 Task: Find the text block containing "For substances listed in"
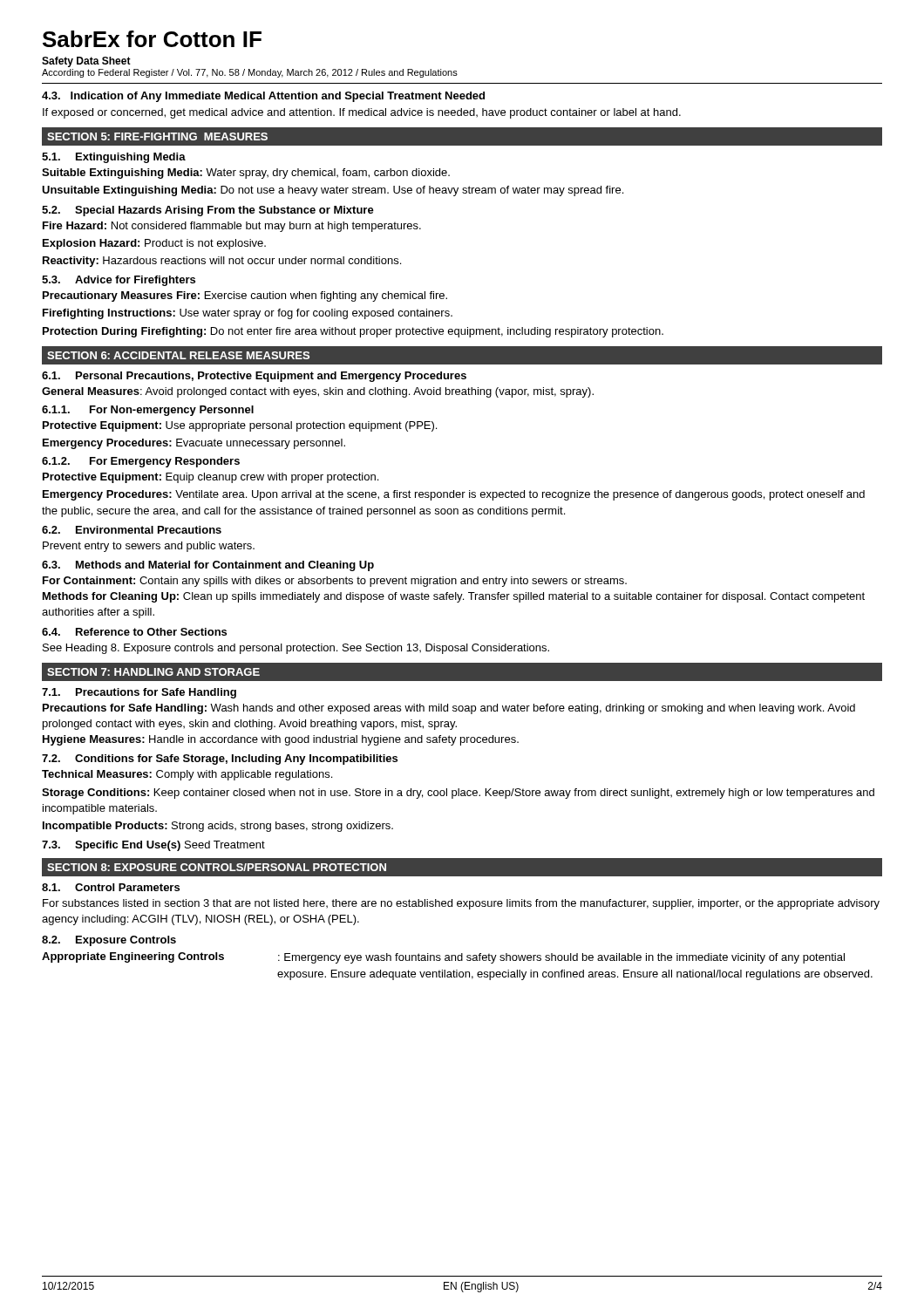coord(461,911)
